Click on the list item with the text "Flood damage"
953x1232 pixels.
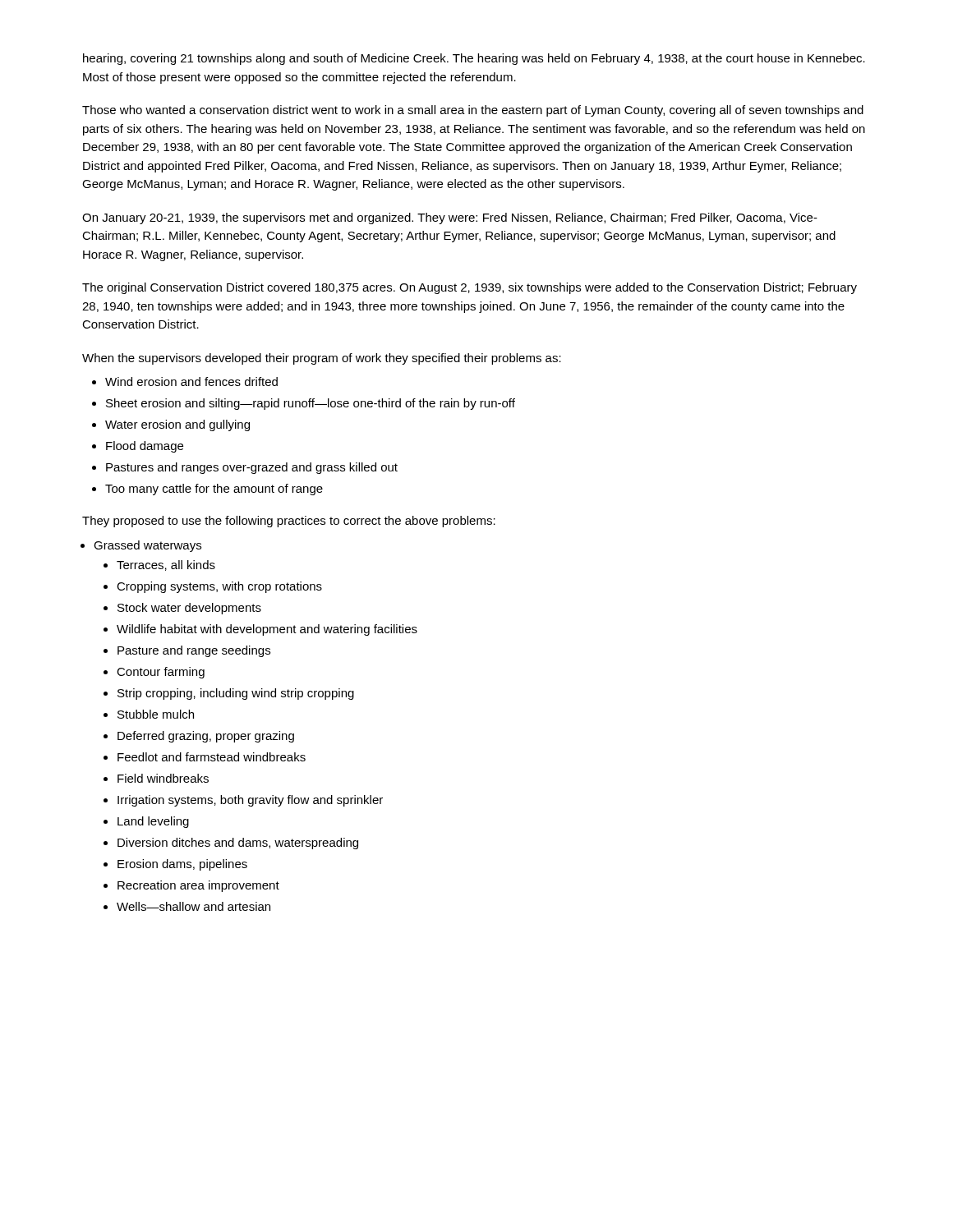pos(145,446)
